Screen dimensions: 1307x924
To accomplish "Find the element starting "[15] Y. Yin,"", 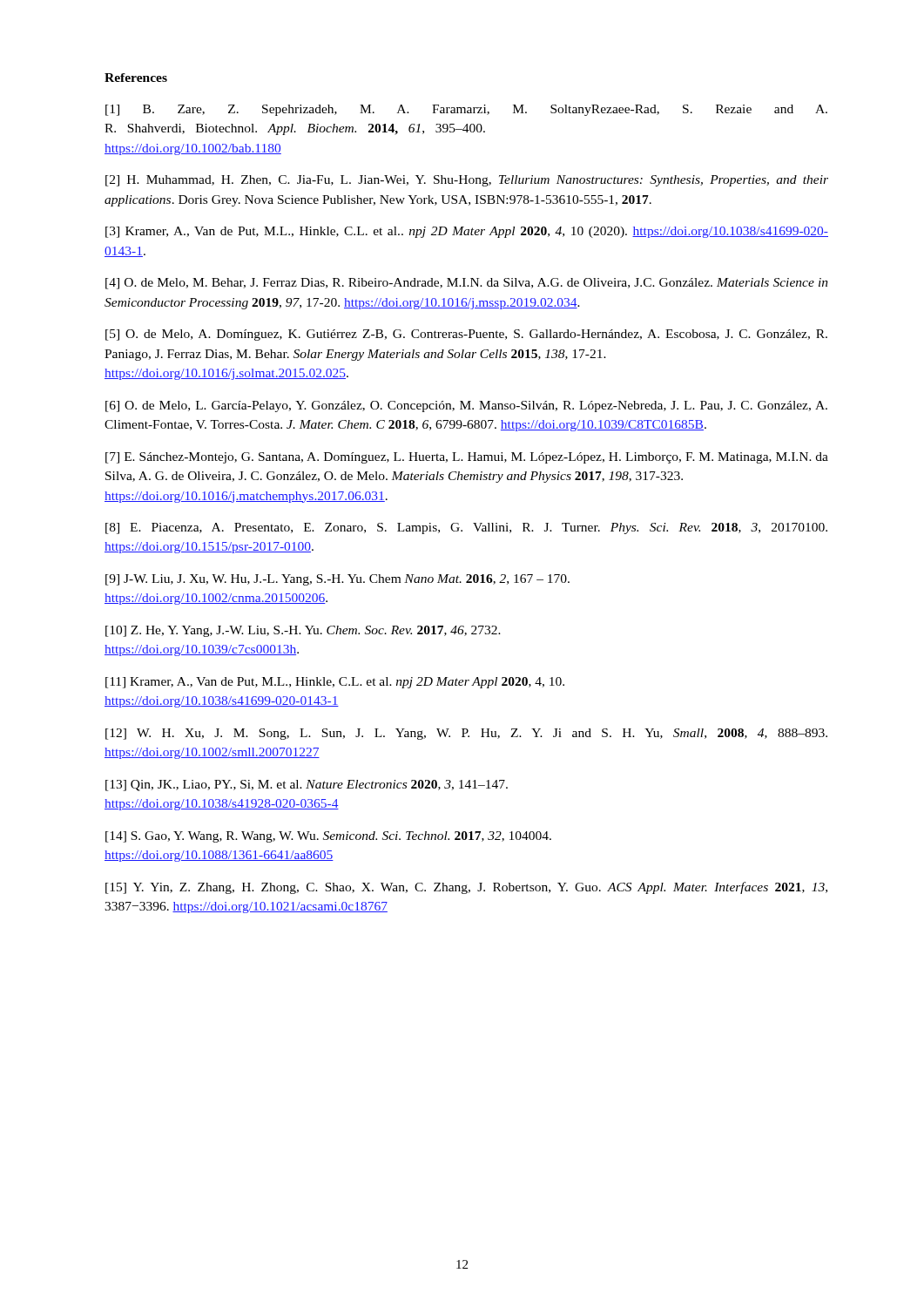I will 466,896.
